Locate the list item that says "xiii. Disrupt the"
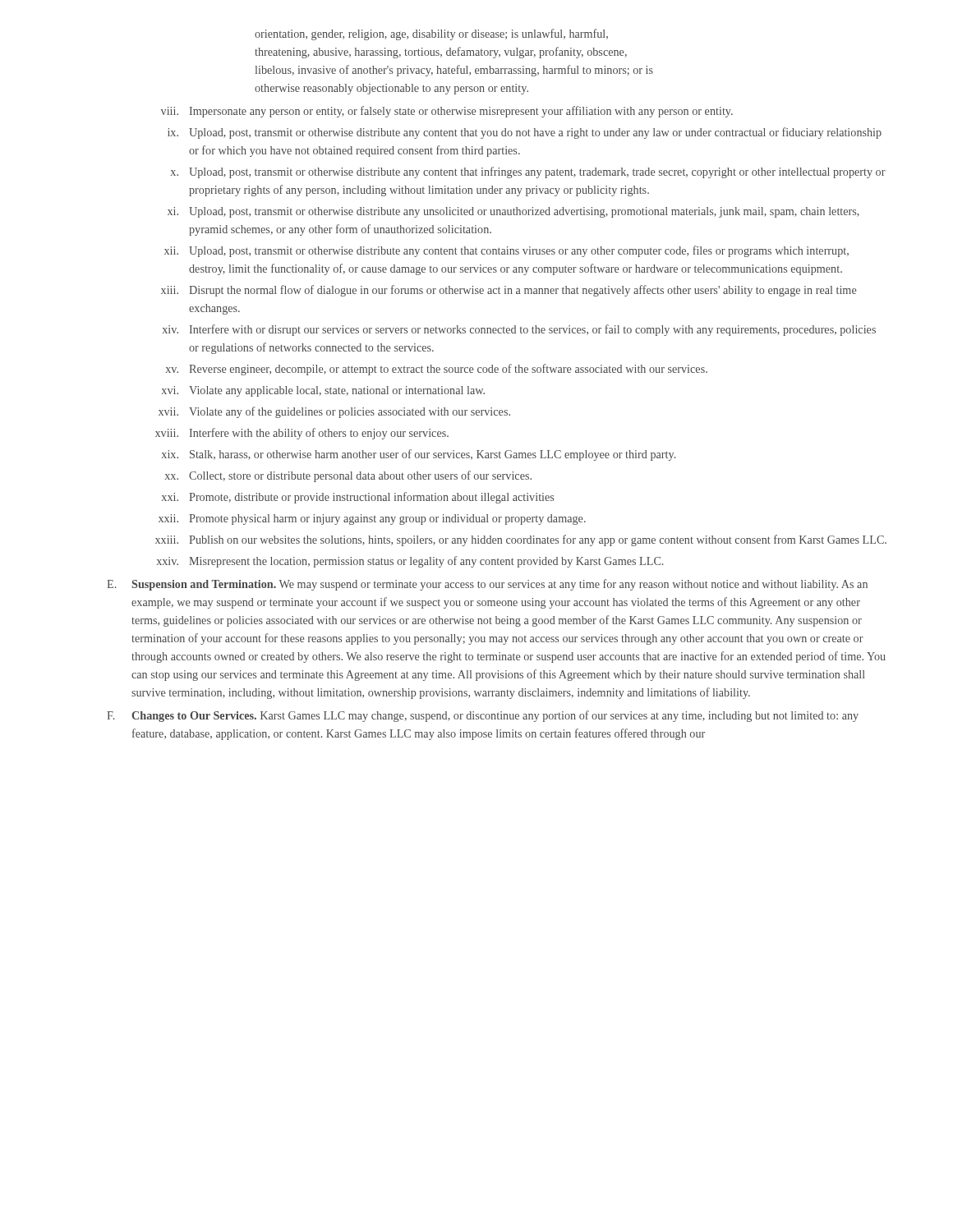The width and height of the screenshot is (953, 1232). (509, 299)
